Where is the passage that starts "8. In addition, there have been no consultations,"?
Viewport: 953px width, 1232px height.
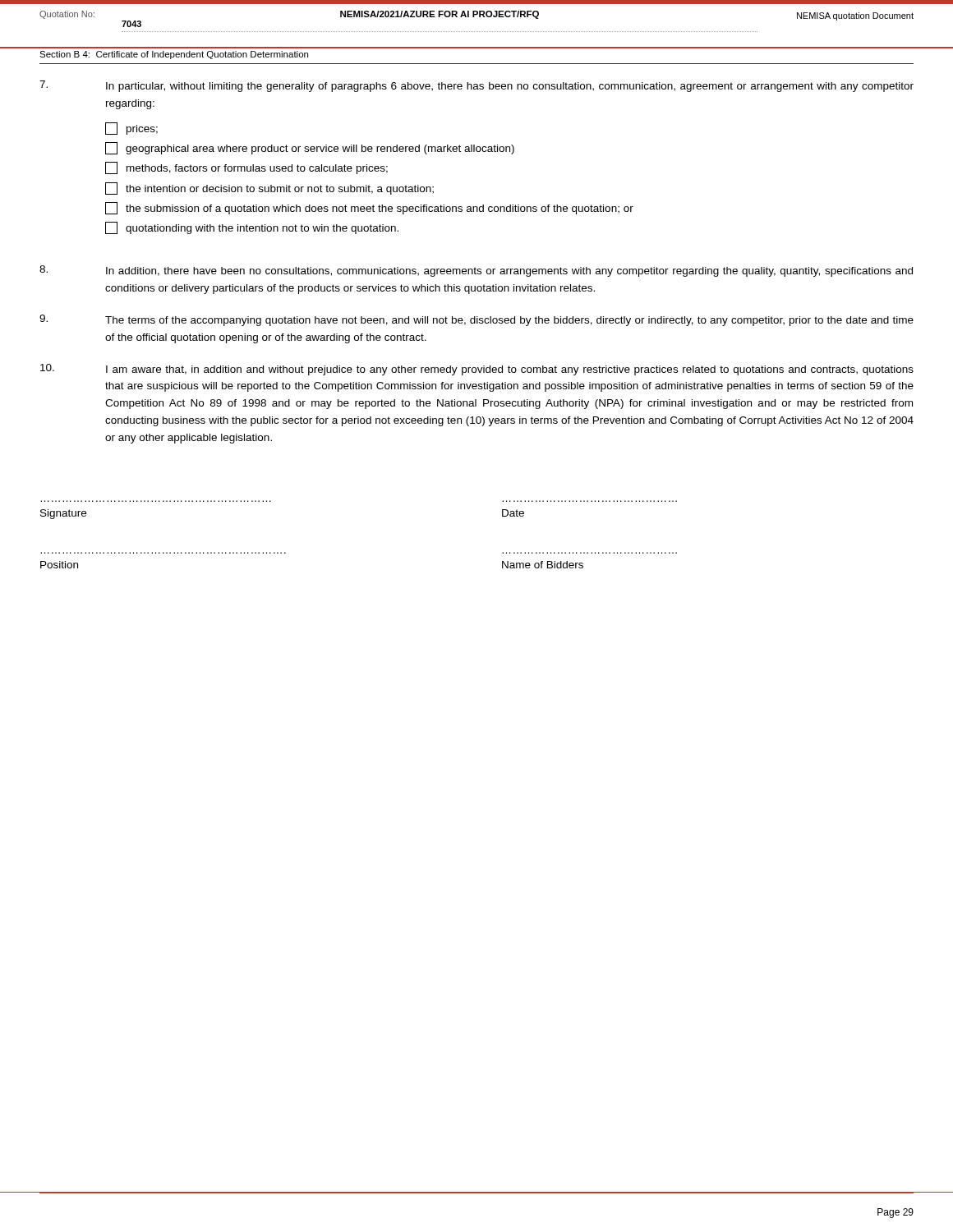(476, 280)
